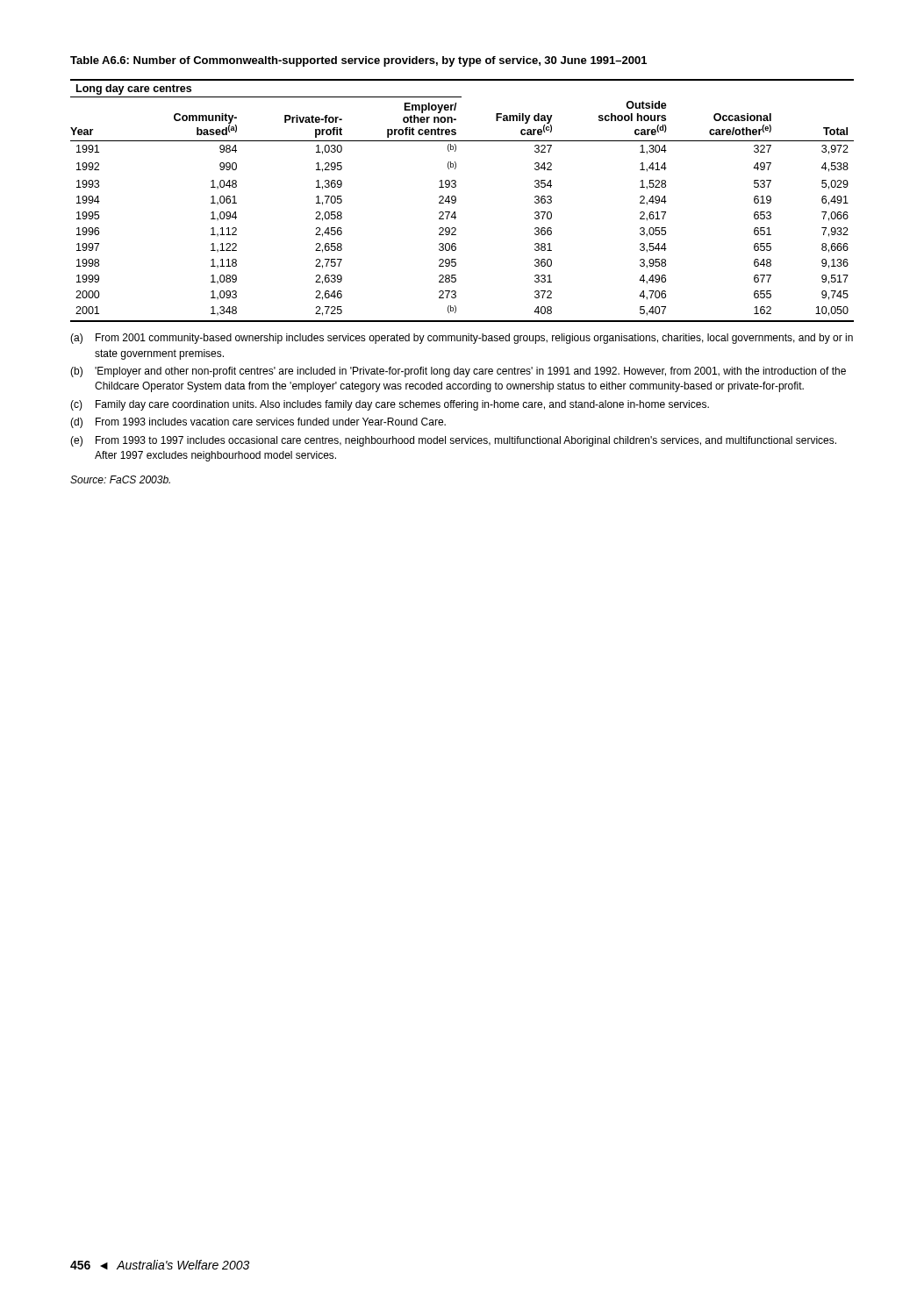Find the footnote containing "(c) Family day care coordination units. Also"
Image resolution: width=924 pixels, height=1316 pixels.
tap(390, 405)
